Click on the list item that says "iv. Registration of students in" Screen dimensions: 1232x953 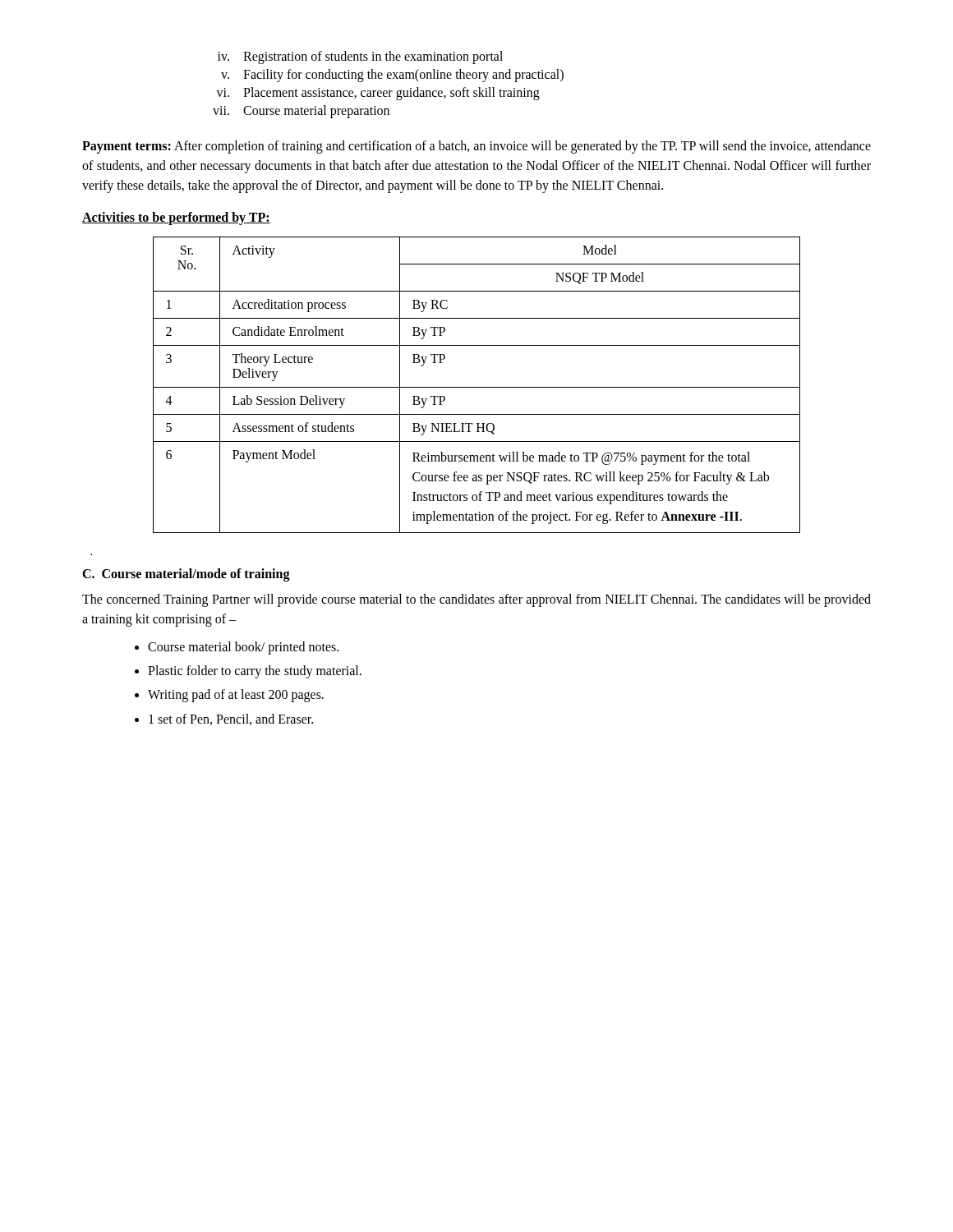[x=360, y=57]
